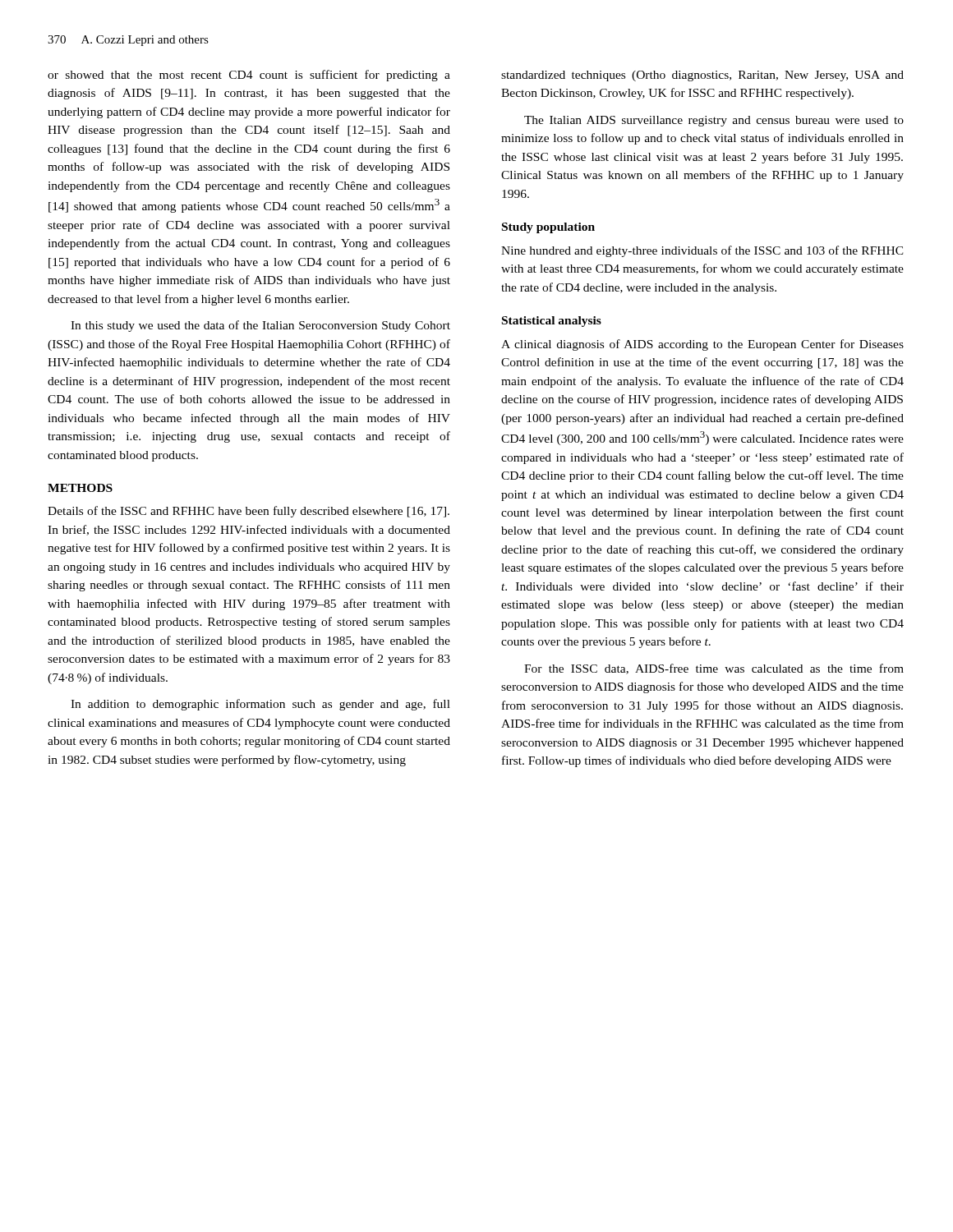Screen dimensions: 1232x953
Task: Point to the passage starting "standardized techniques (Ortho"
Action: (x=702, y=84)
